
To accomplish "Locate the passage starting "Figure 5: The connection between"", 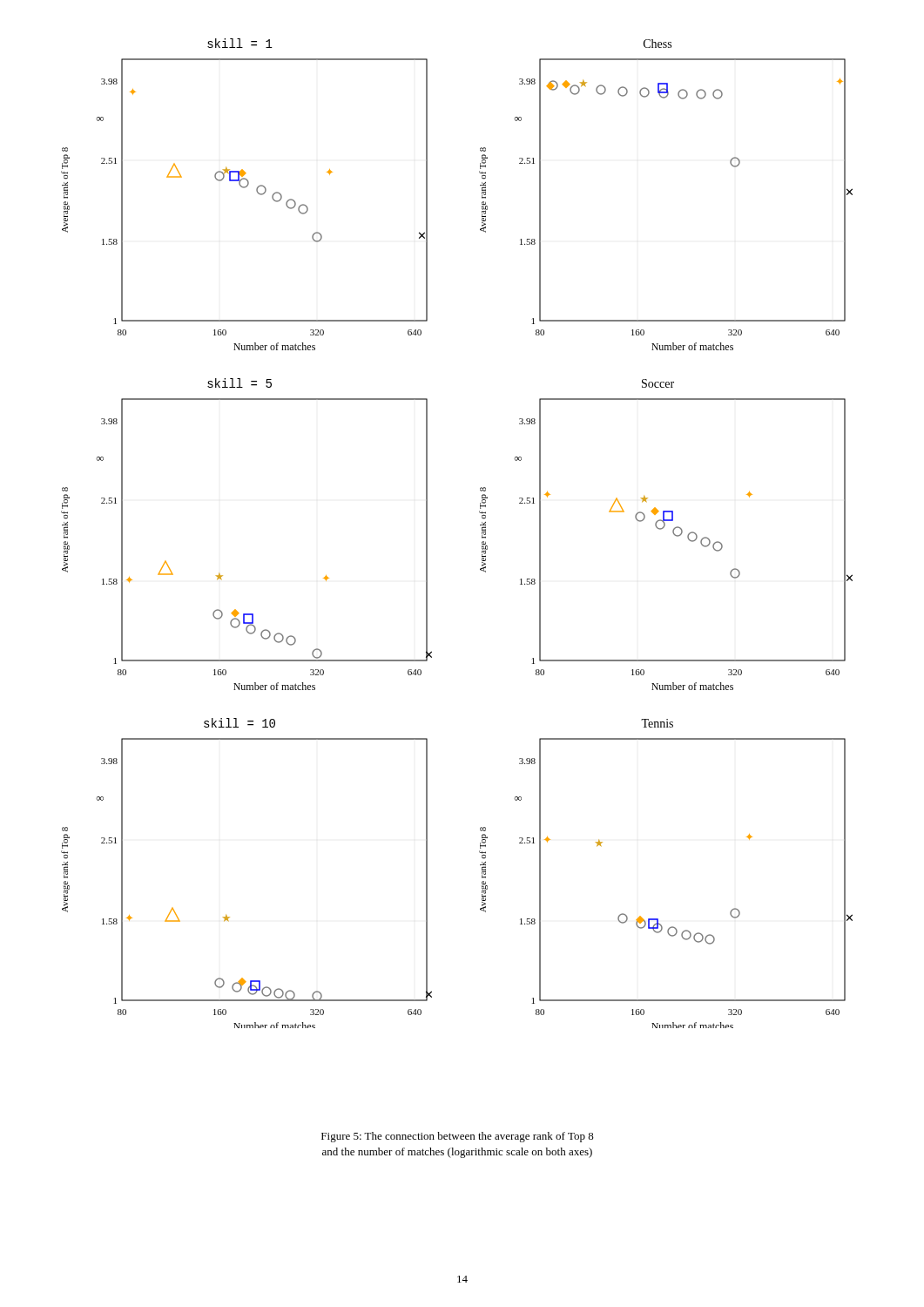I will point(457,1144).
